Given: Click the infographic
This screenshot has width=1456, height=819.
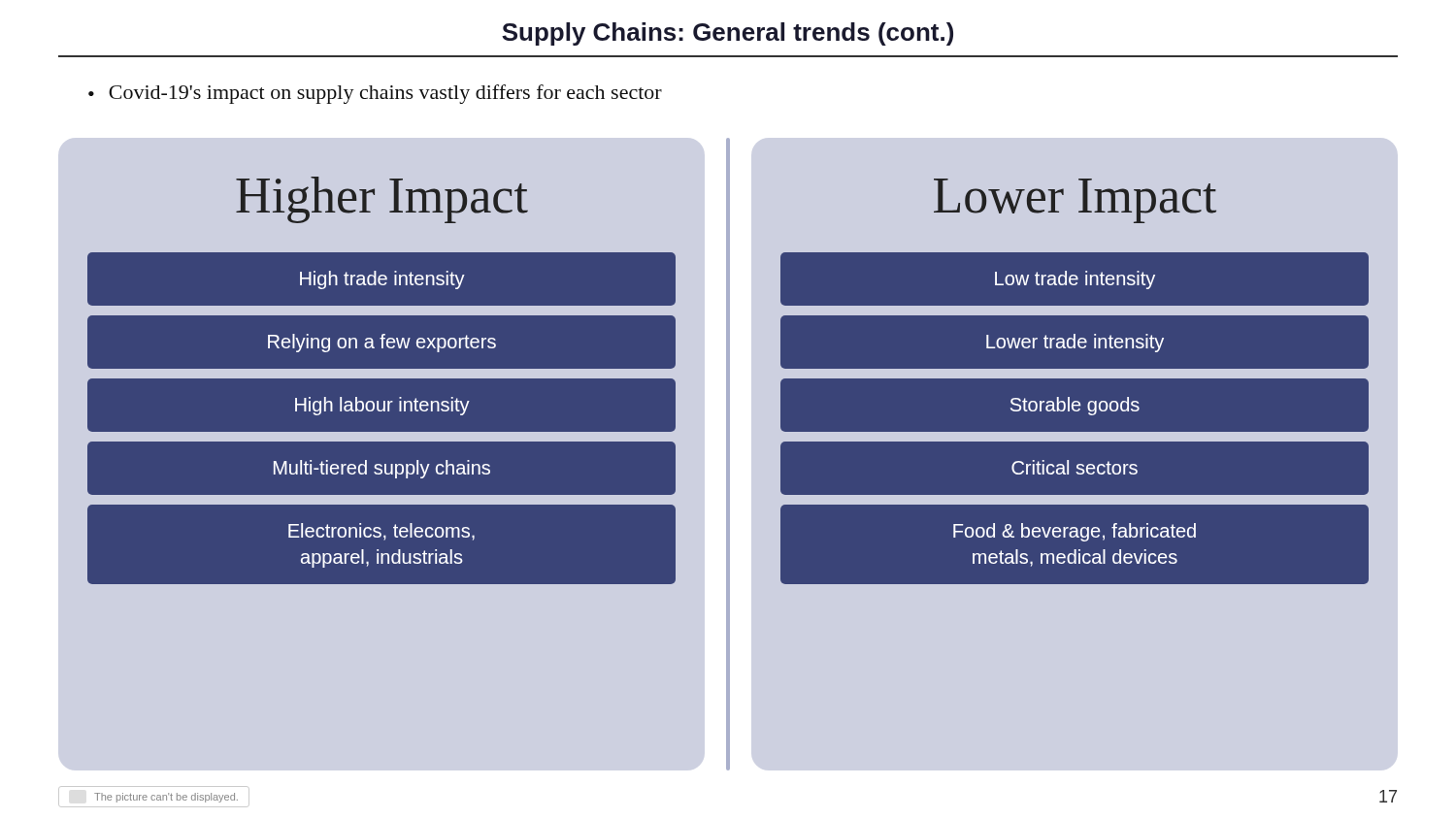Looking at the screenshot, I should (x=728, y=454).
